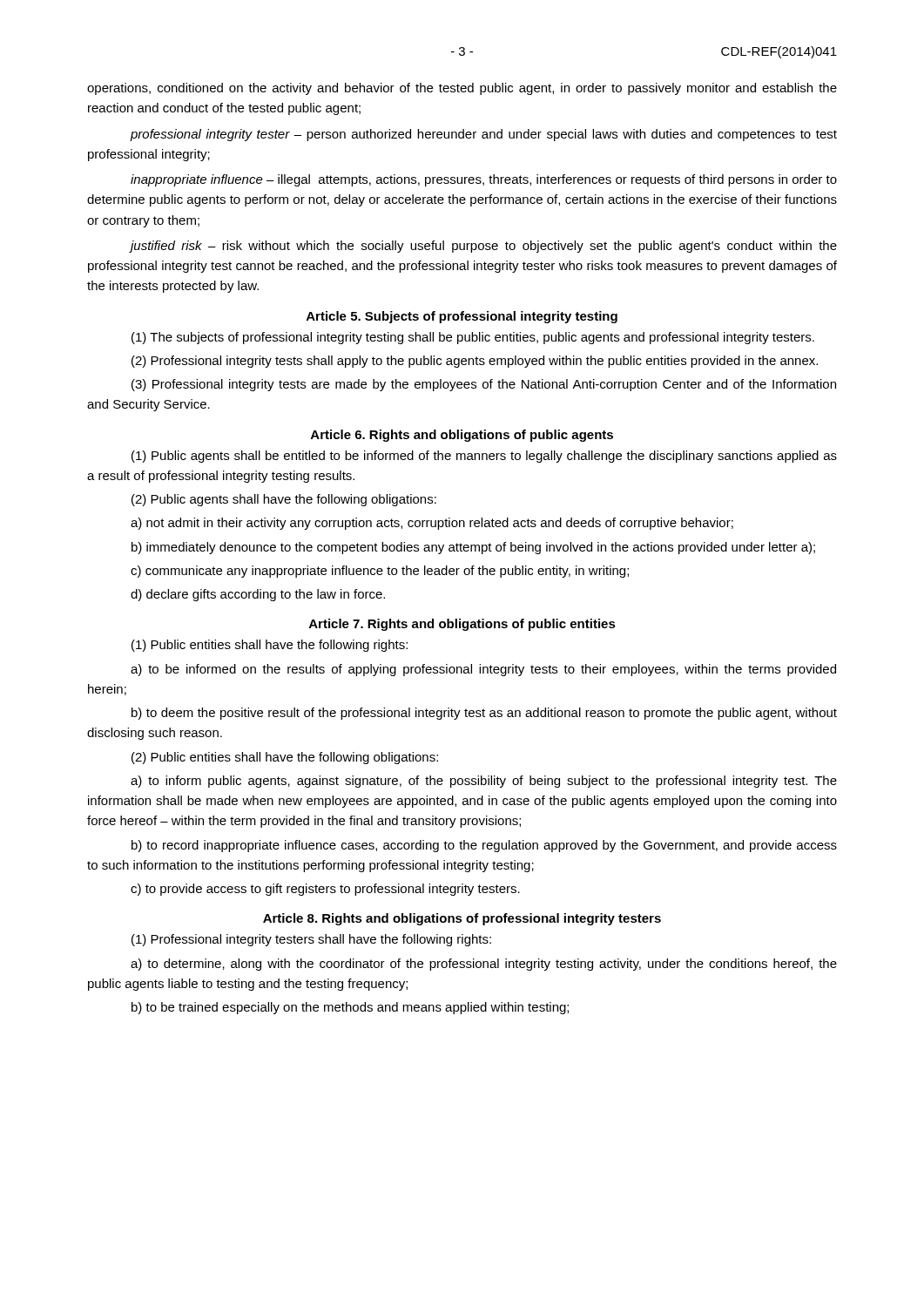Find the block on this page that starts "b) to record inappropriate influence cases, according"

pyautogui.click(x=462, y=854)
